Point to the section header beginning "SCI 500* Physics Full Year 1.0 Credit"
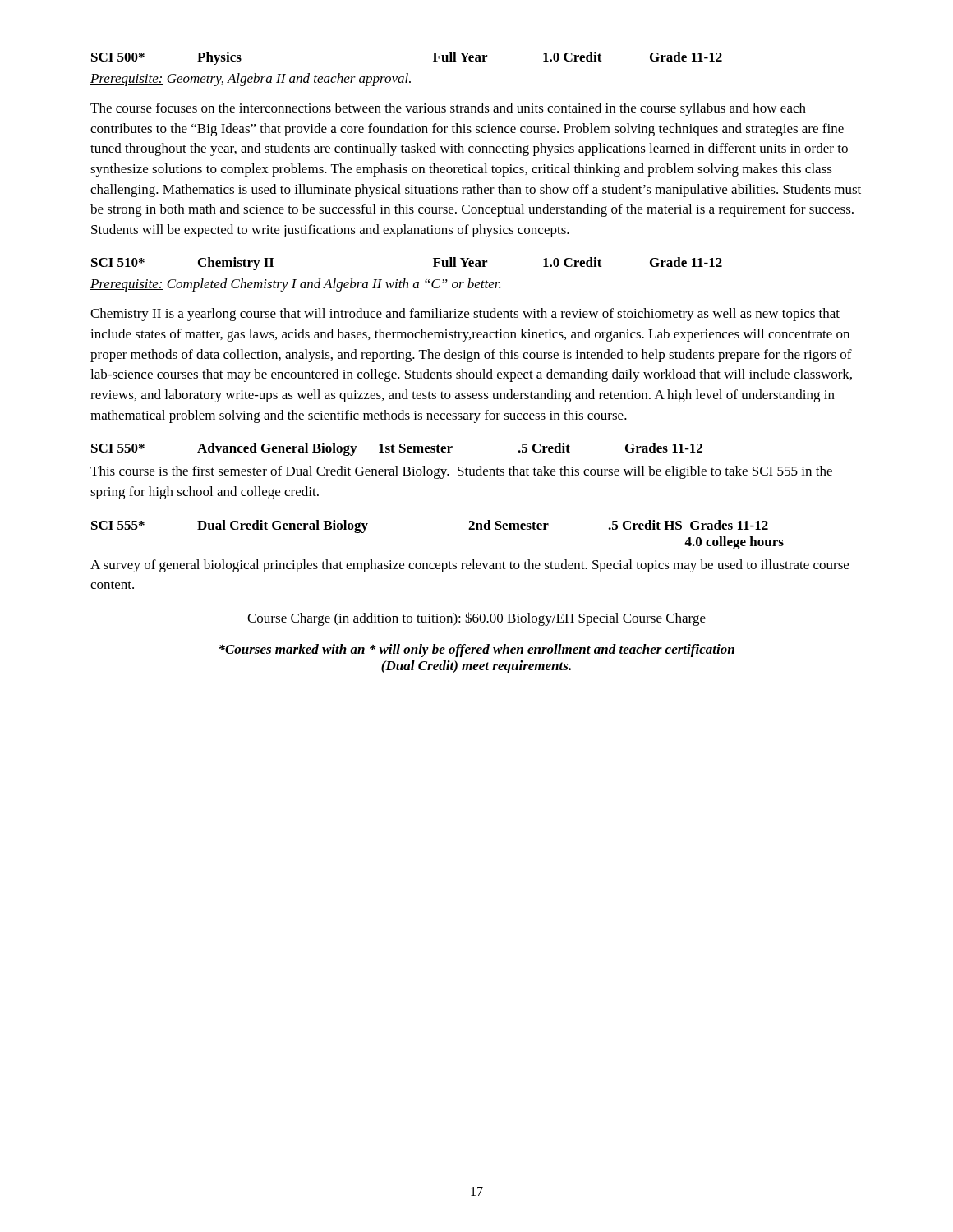 [476, 57]
